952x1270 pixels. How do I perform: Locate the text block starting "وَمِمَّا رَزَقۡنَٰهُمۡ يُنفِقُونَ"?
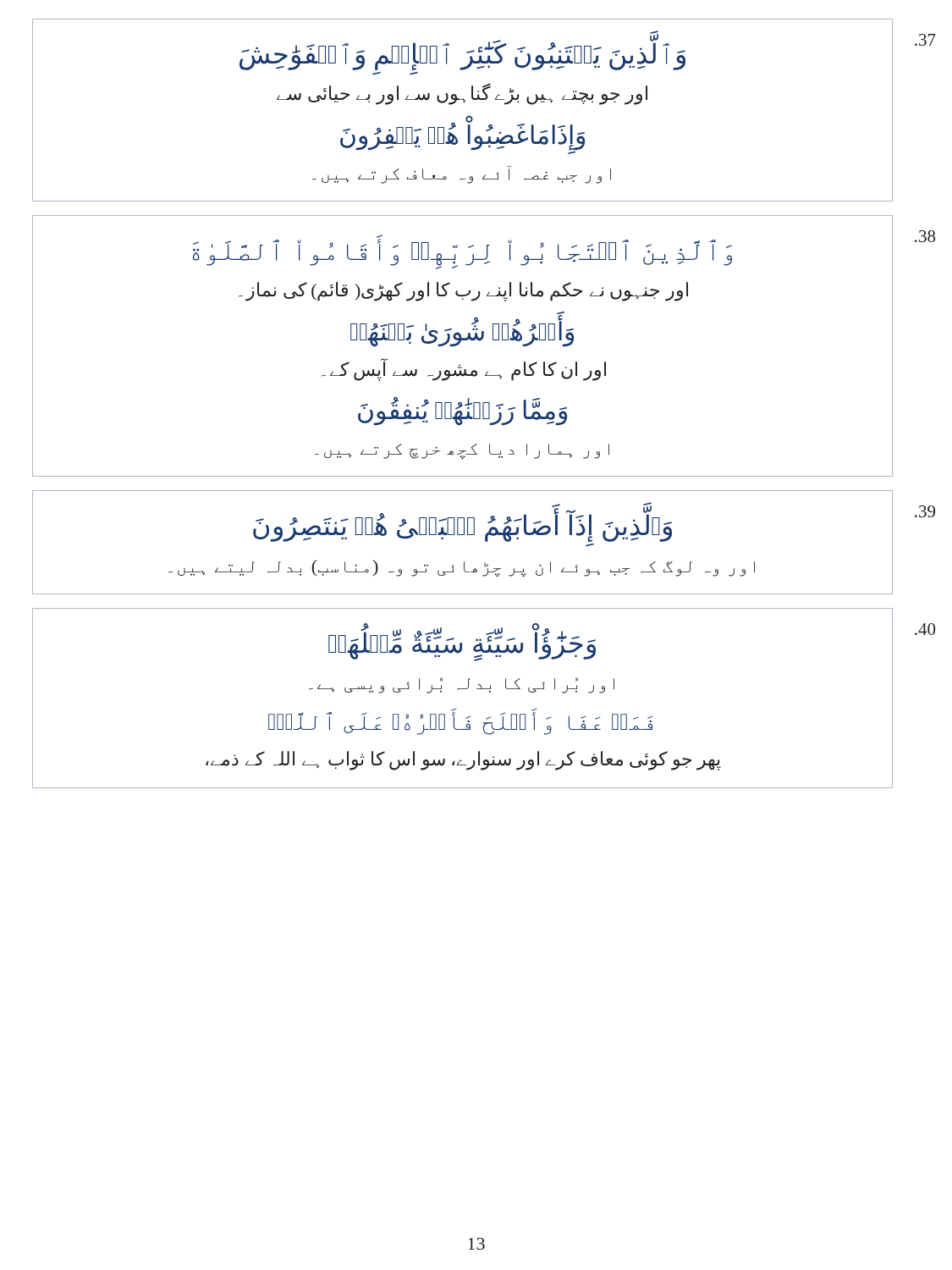point(462,410)
